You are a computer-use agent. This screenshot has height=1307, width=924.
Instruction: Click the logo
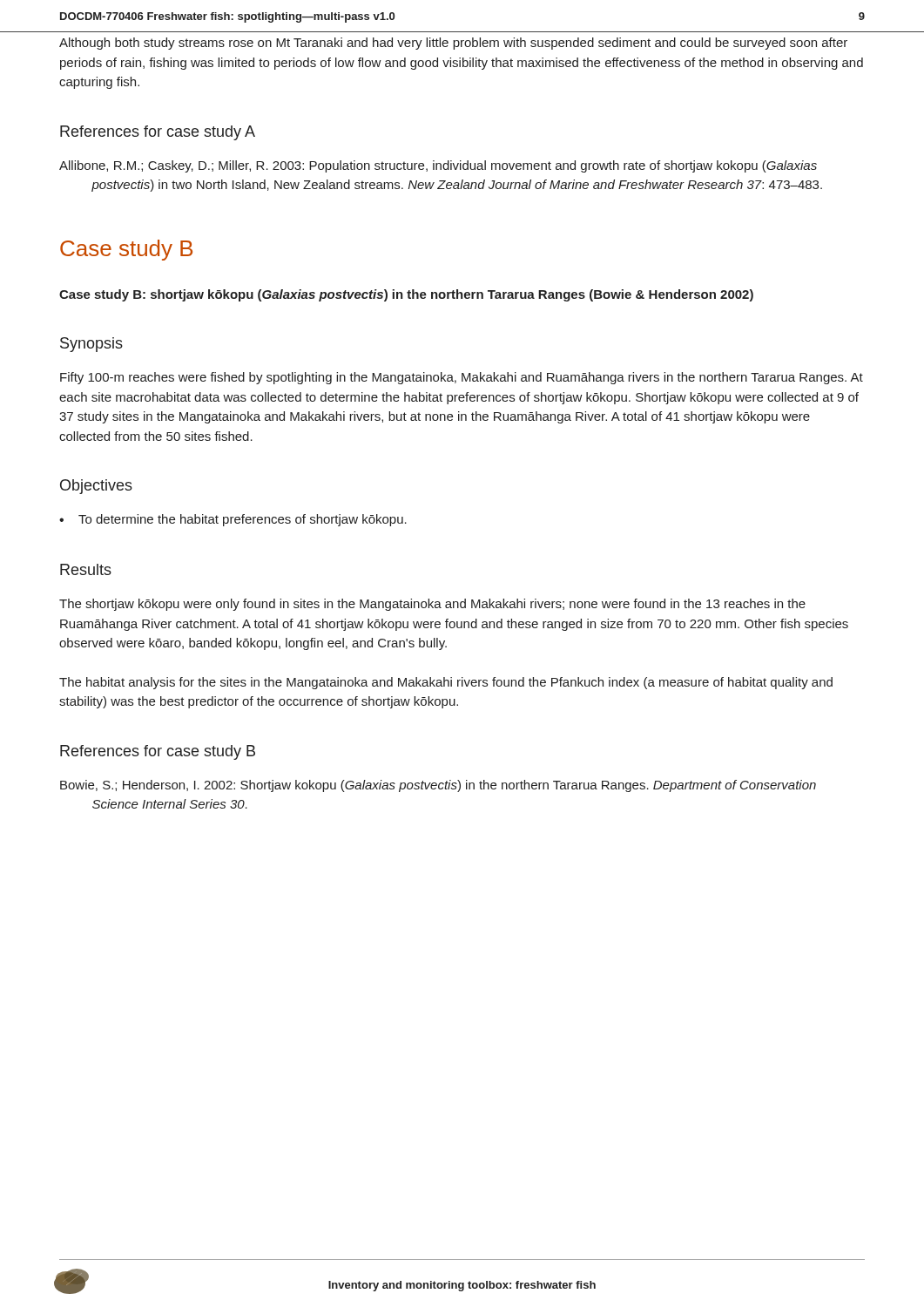coord(78,1280)
